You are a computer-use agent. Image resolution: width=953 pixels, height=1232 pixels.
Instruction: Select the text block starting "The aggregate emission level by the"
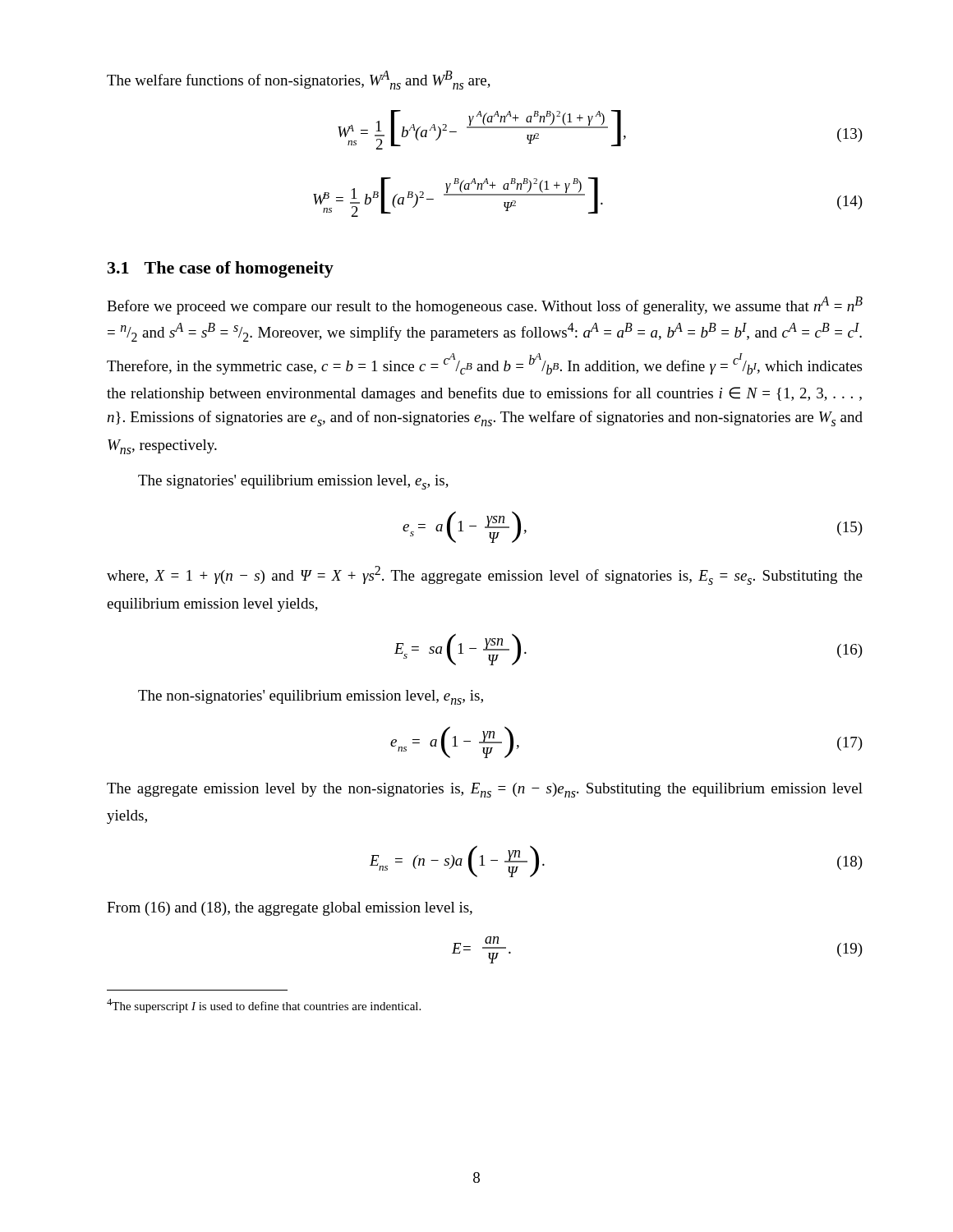click(485, 802)
